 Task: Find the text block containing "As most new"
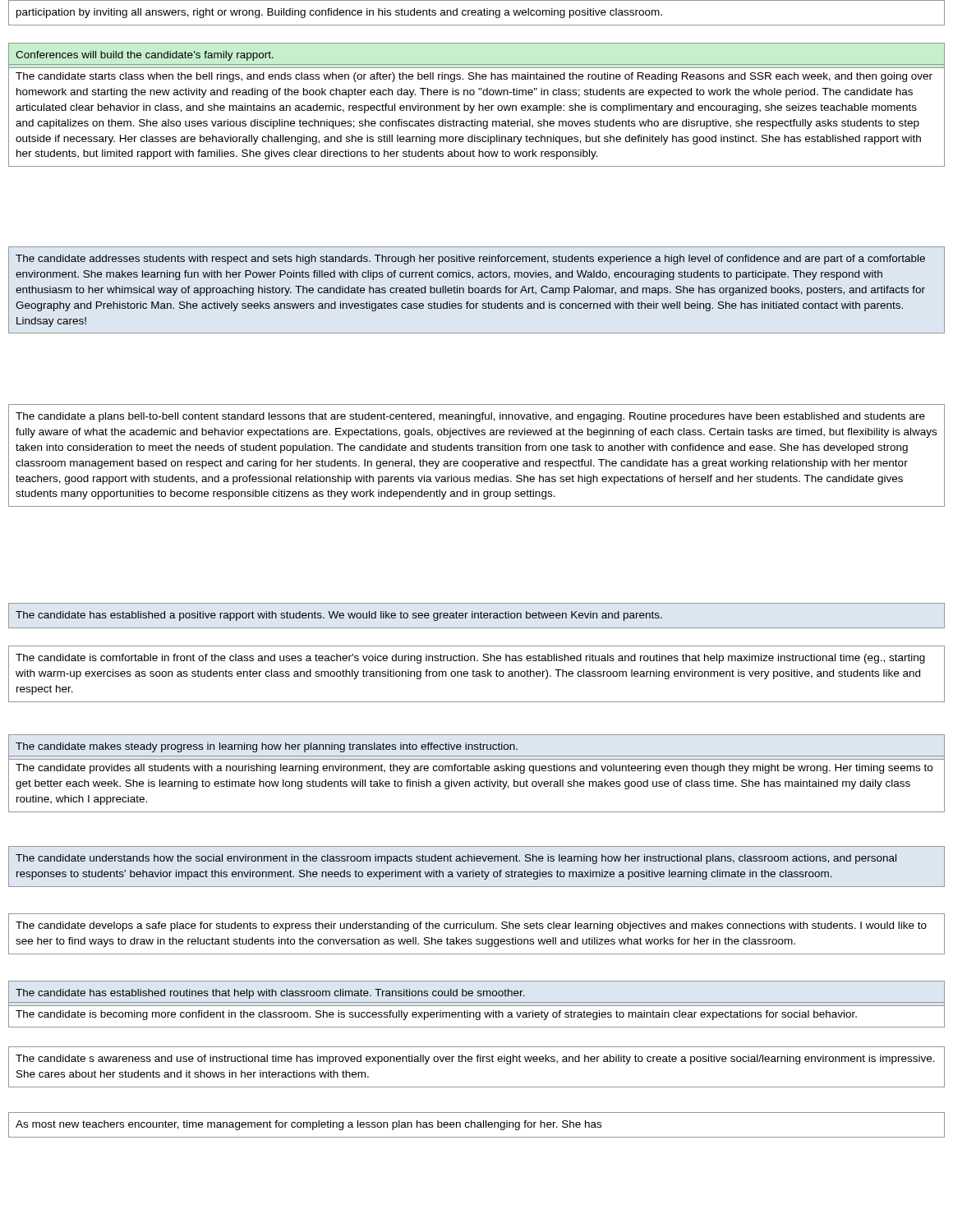(309, 1124)
